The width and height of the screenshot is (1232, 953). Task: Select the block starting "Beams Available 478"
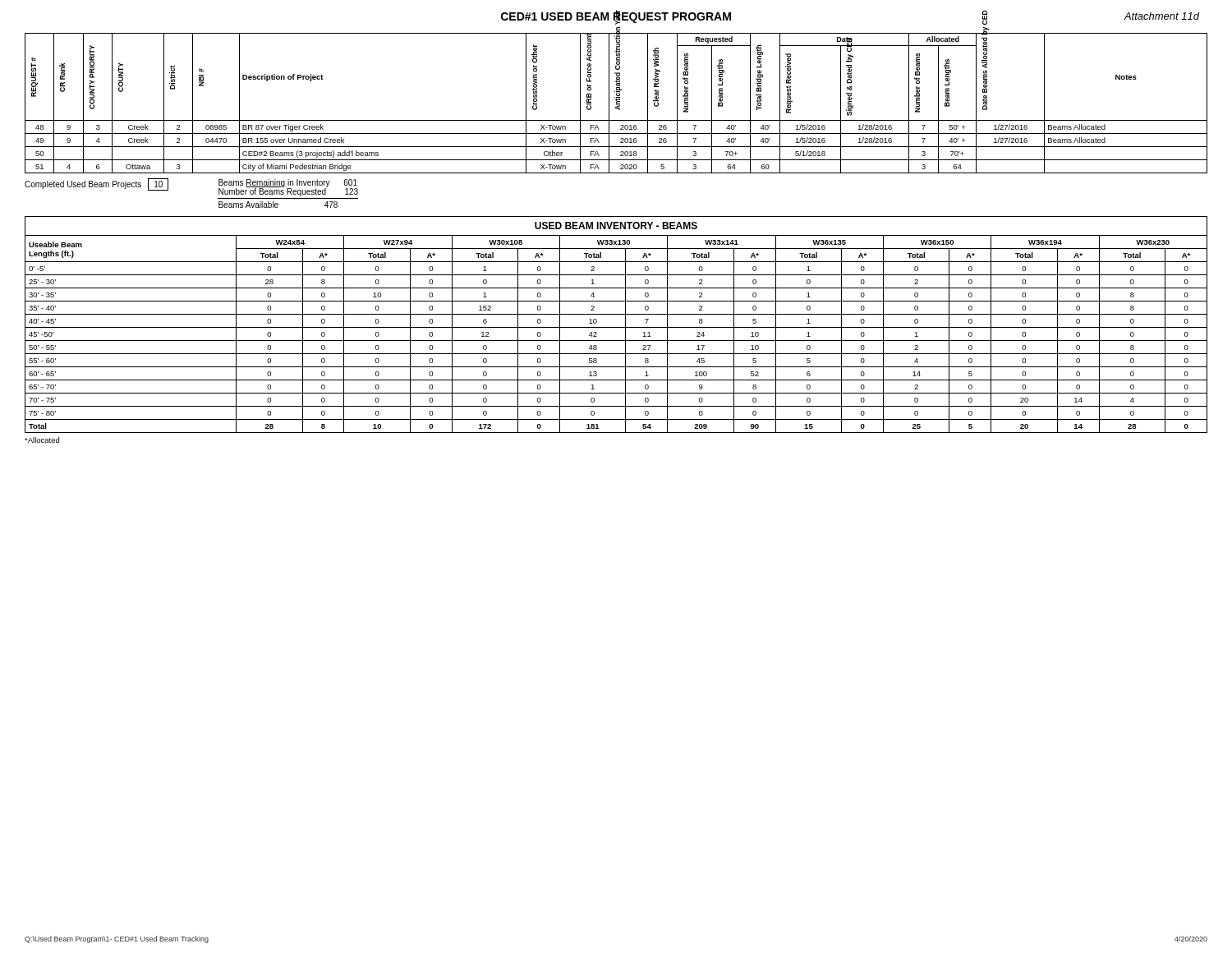pyautogui.click(x=278, y=205)
